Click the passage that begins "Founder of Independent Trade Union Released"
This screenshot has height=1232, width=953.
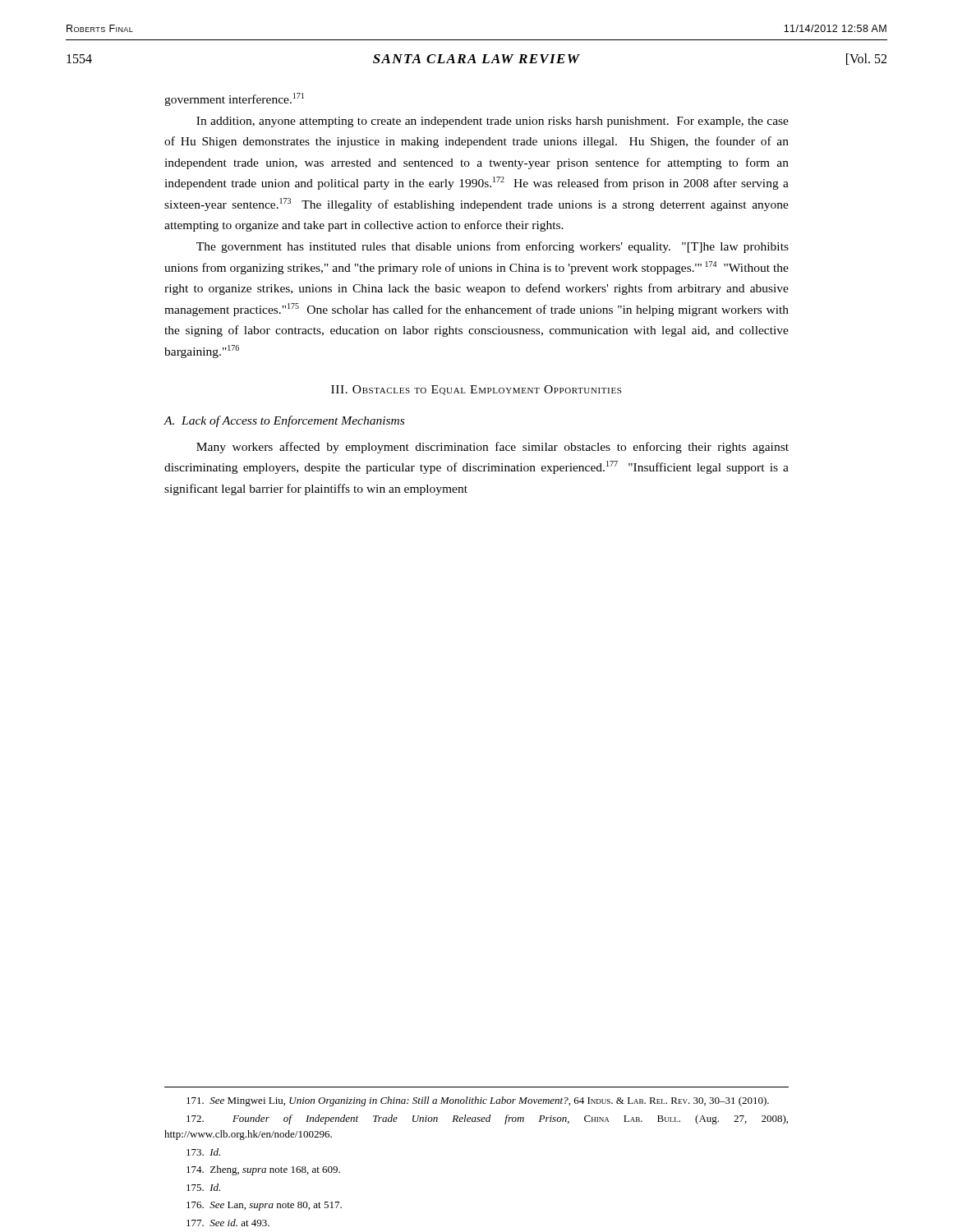point(476,1126)
